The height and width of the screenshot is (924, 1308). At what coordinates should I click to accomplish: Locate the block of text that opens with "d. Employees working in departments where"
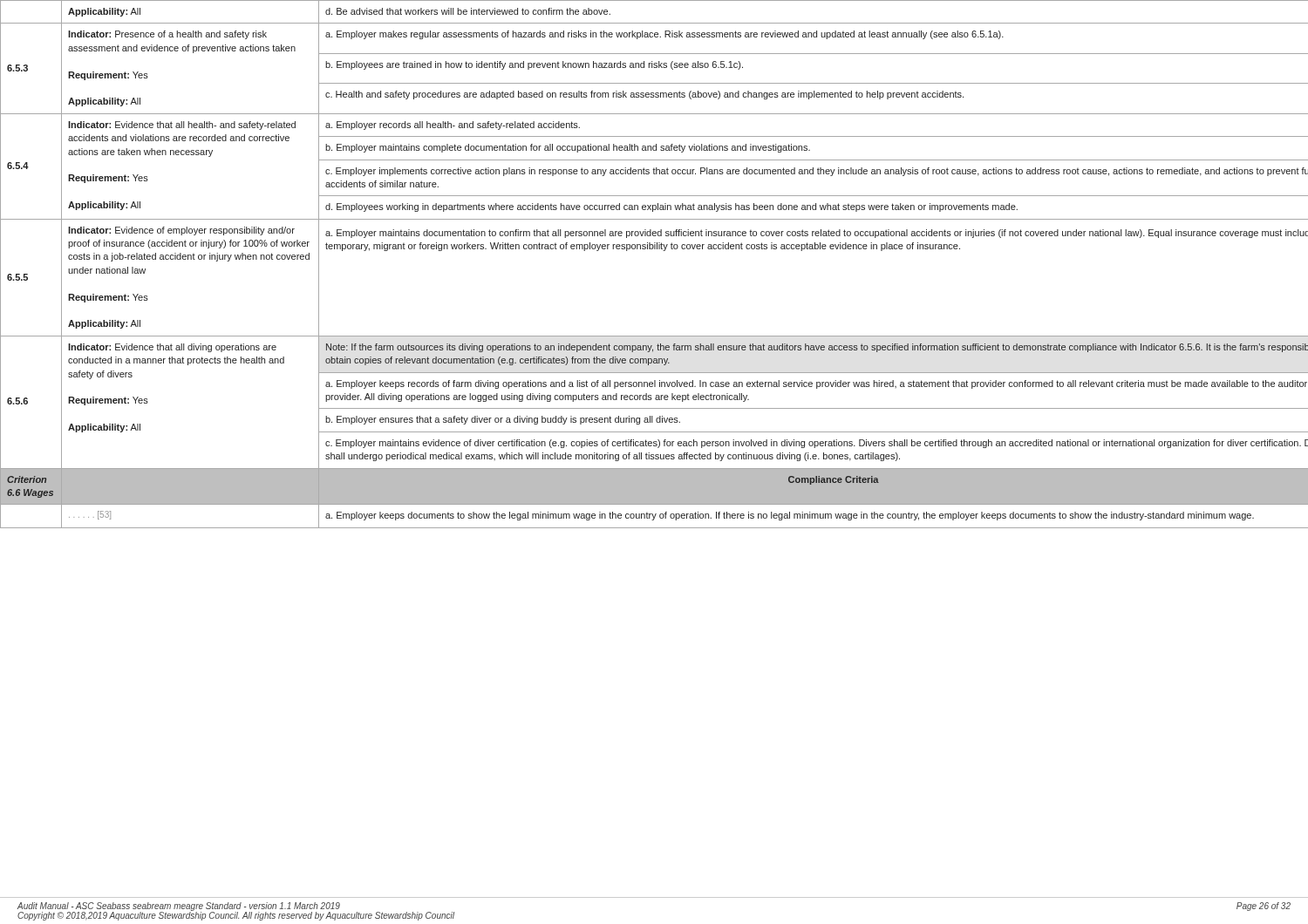tap(672, 207)
